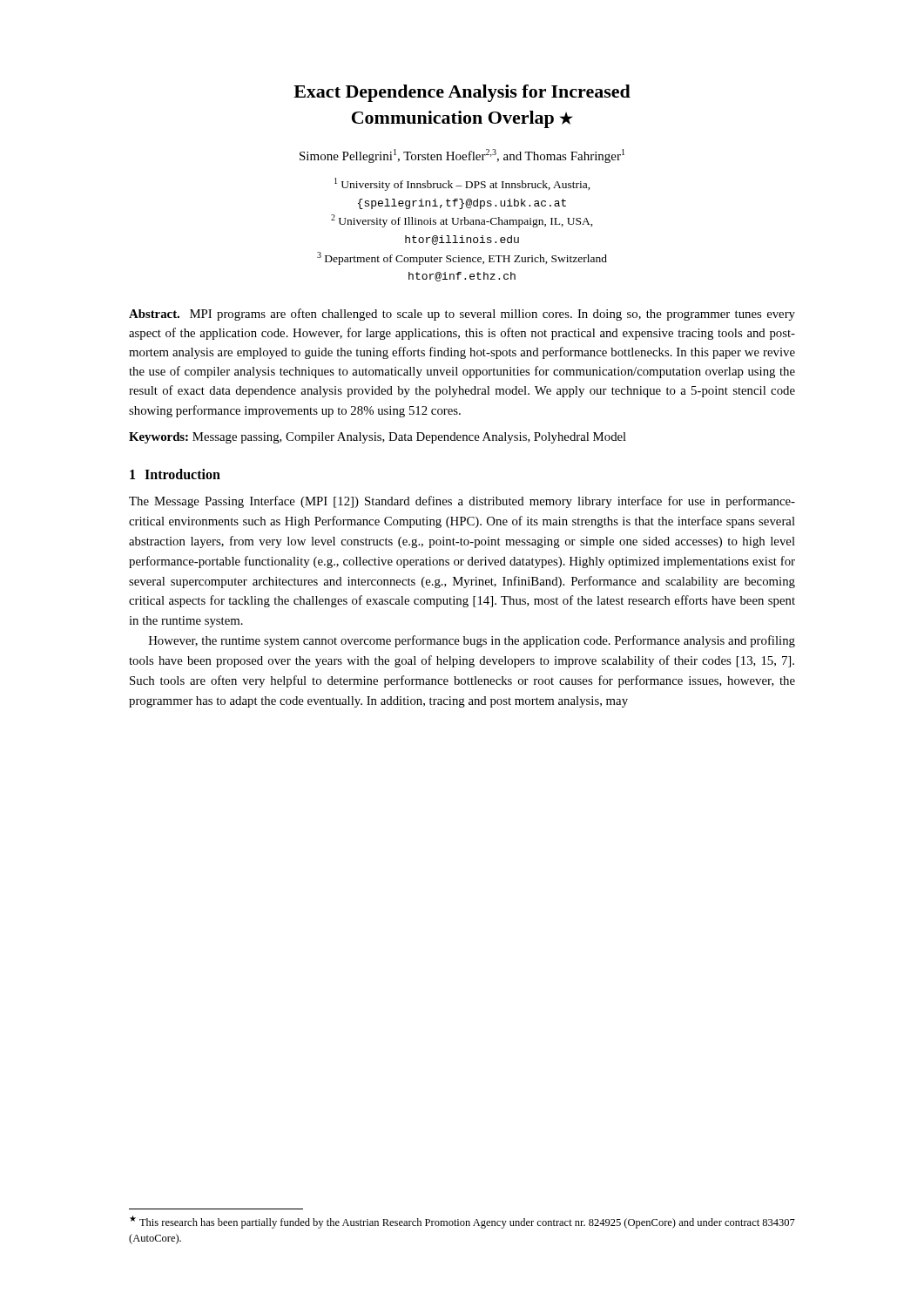
Task: Locate the block of text that opens with "1 University of Innsbruck"
Action: 462,230
